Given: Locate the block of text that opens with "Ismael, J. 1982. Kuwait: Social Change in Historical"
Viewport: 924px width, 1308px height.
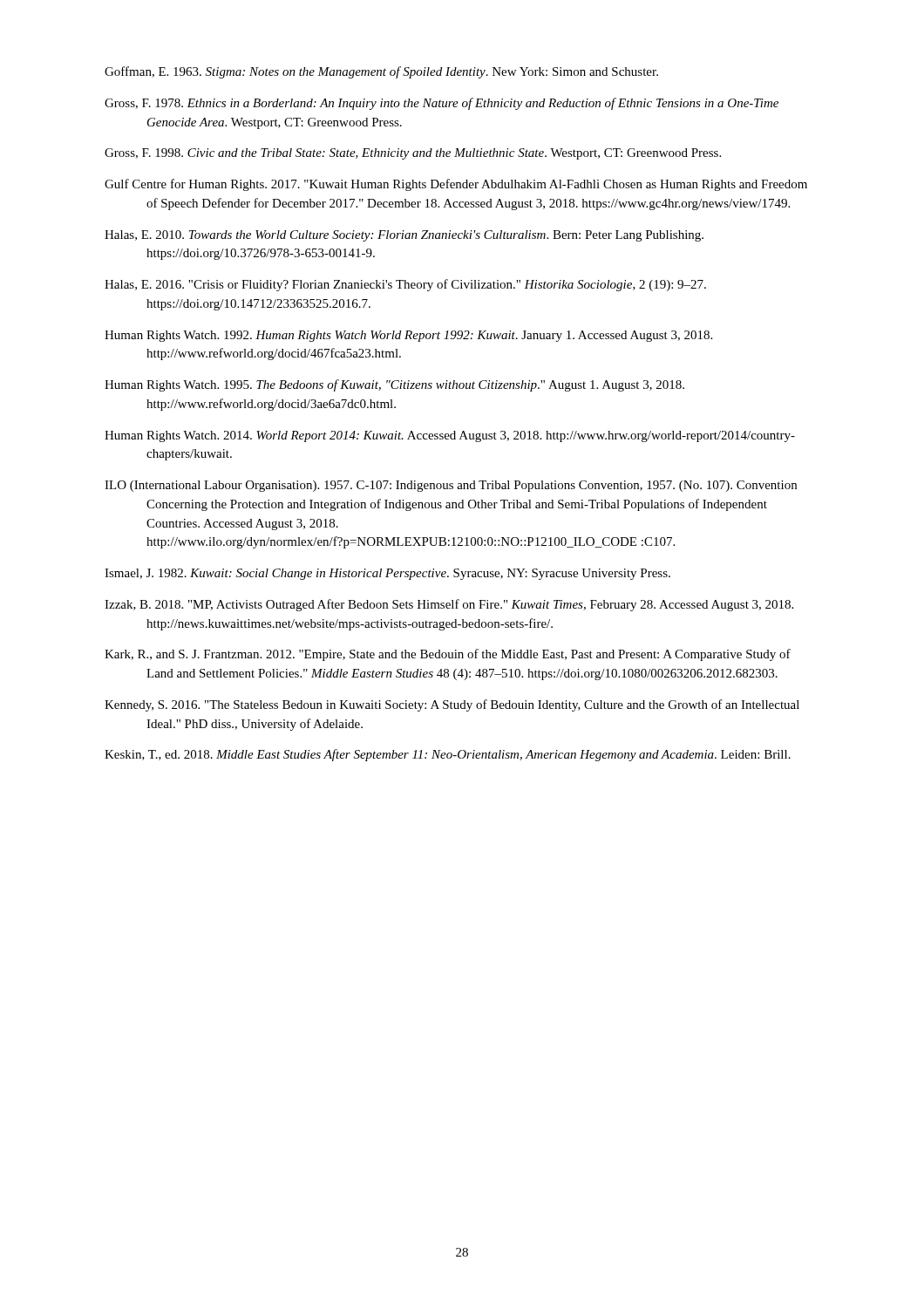Looking at the screenshot, I should coord(388,573).
